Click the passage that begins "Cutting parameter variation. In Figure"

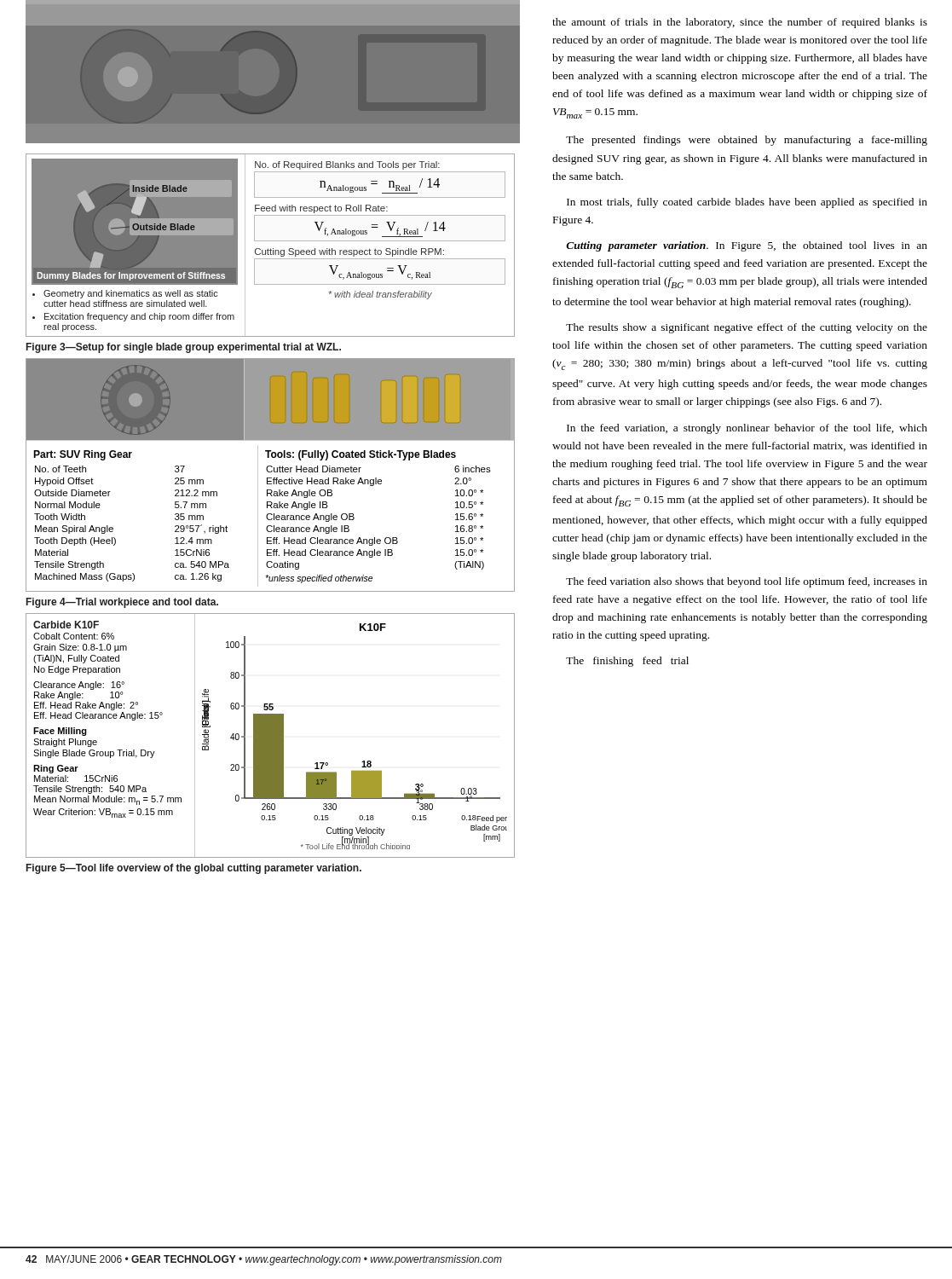[x=740, y=273]
